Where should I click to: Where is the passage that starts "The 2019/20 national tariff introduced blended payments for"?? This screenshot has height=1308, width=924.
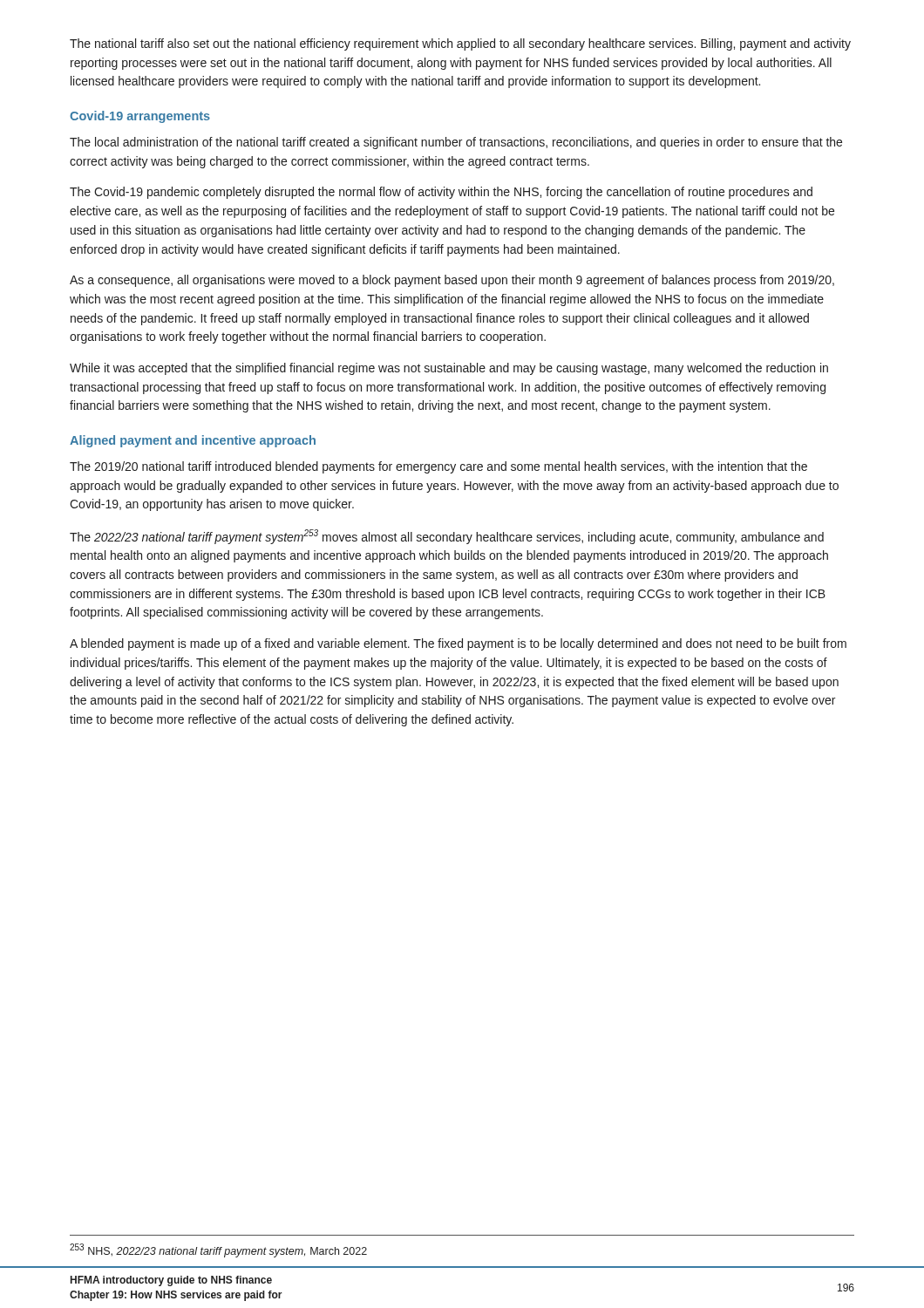pos(462,486)
